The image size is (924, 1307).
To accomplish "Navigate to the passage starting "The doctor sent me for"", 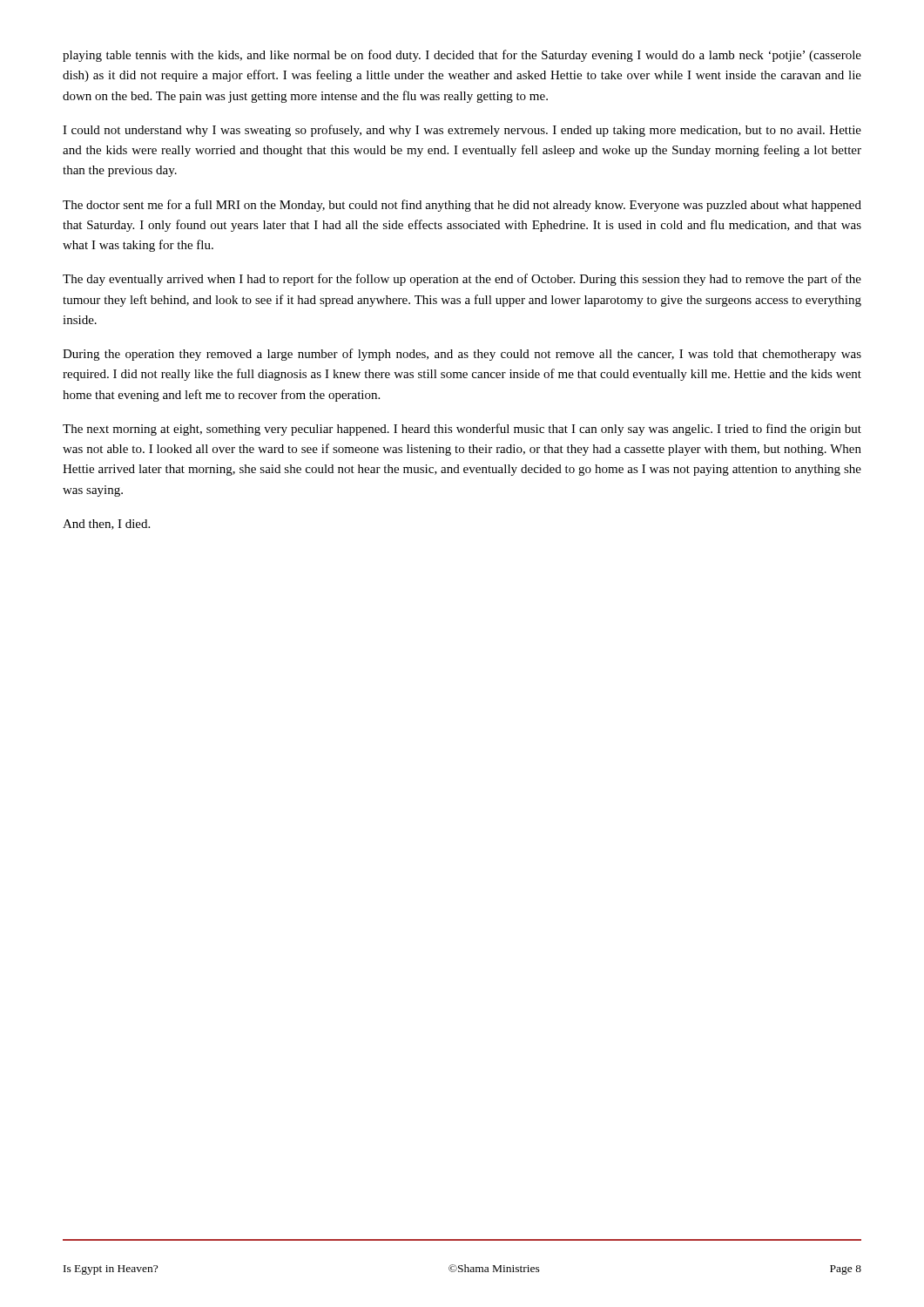I will click(462, 225).
